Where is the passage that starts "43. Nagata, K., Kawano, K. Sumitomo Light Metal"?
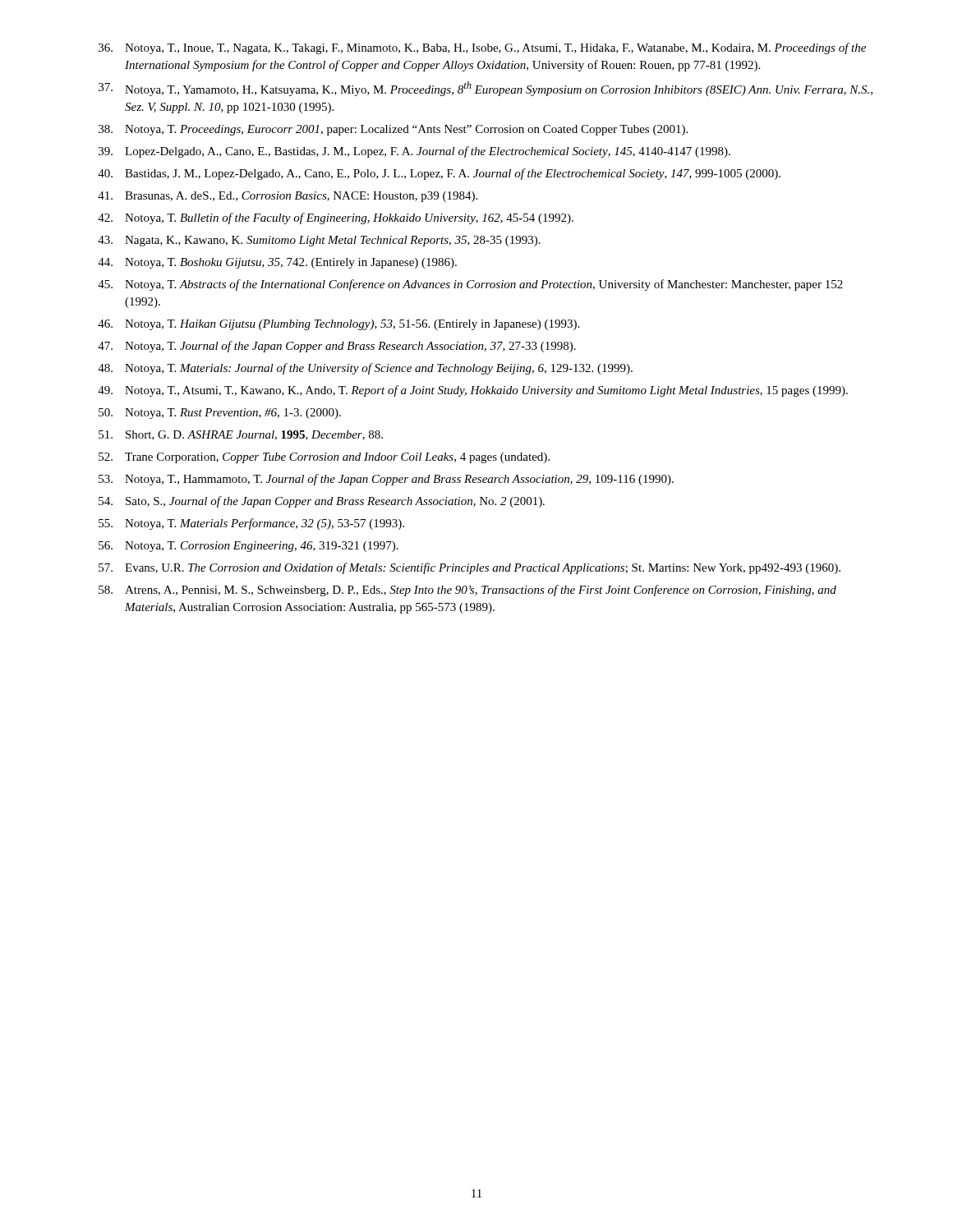The width and height of the screenshot is (953, 1232). pyautogui.click(x=476, y=240)
